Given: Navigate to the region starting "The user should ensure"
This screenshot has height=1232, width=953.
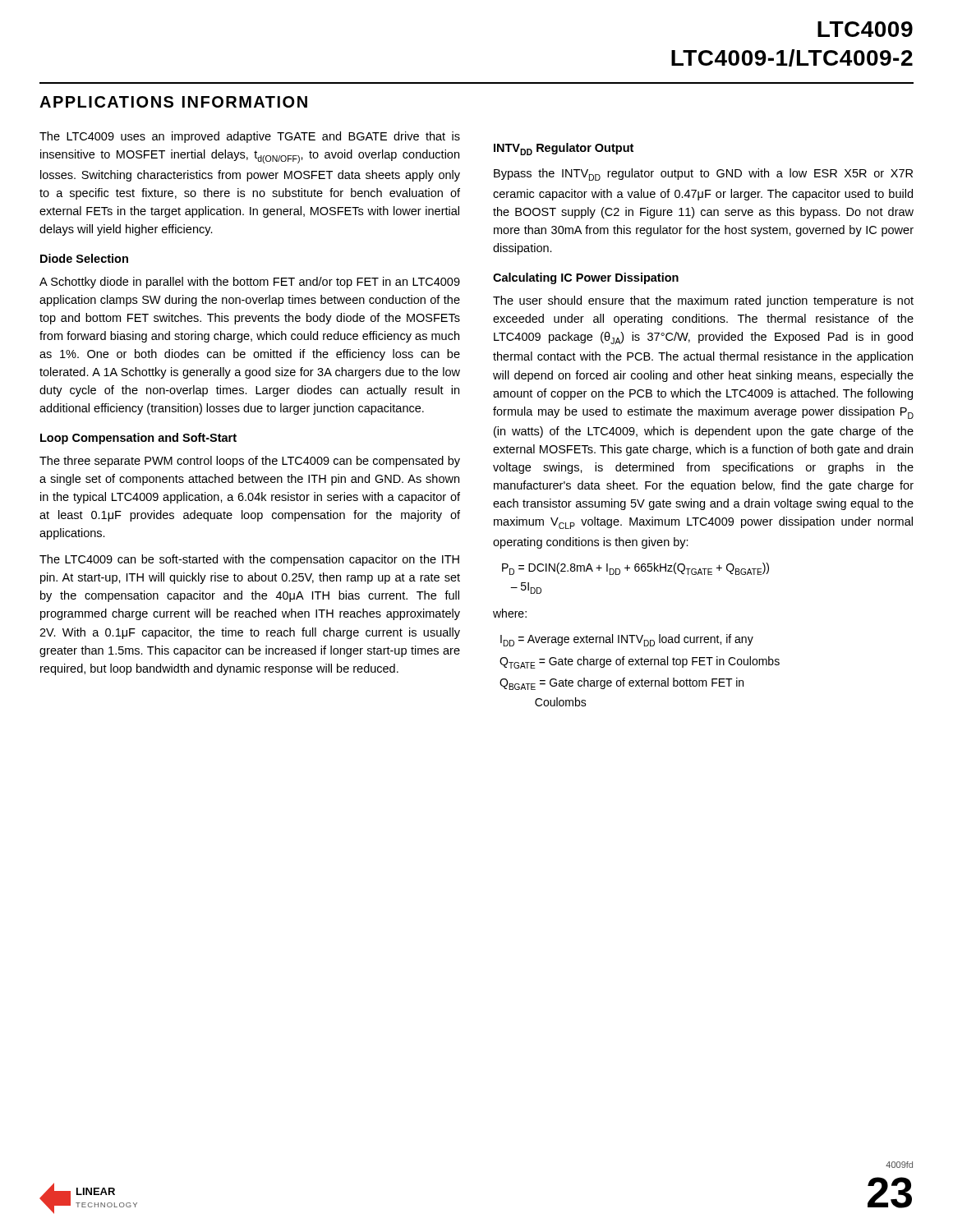Looking at the screenshot, I should pos(703,421).
